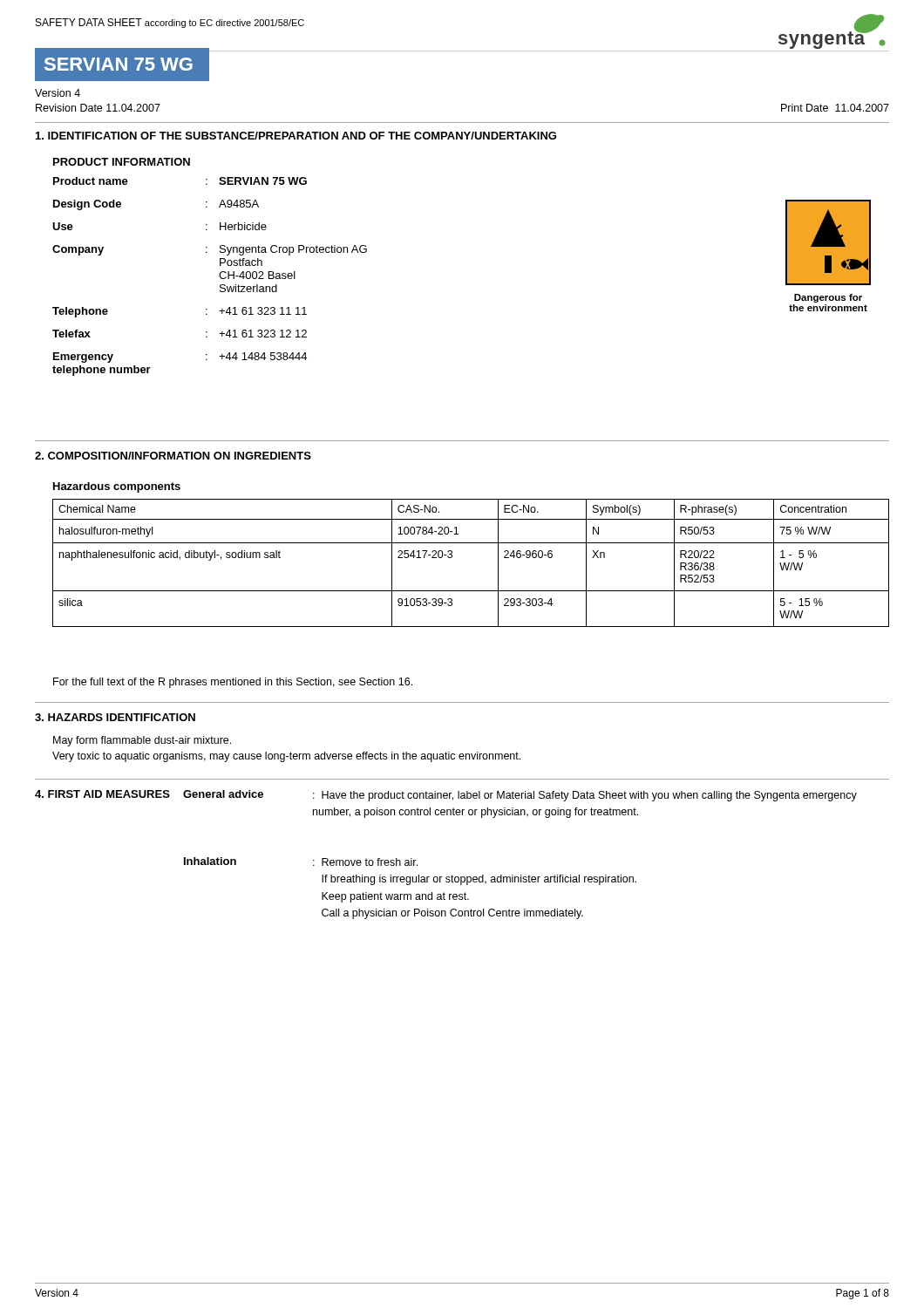Screen dimensions: 1308x924
Task: Select the block starting "Dangerous forthe environment"
Action: click(828, 303)
